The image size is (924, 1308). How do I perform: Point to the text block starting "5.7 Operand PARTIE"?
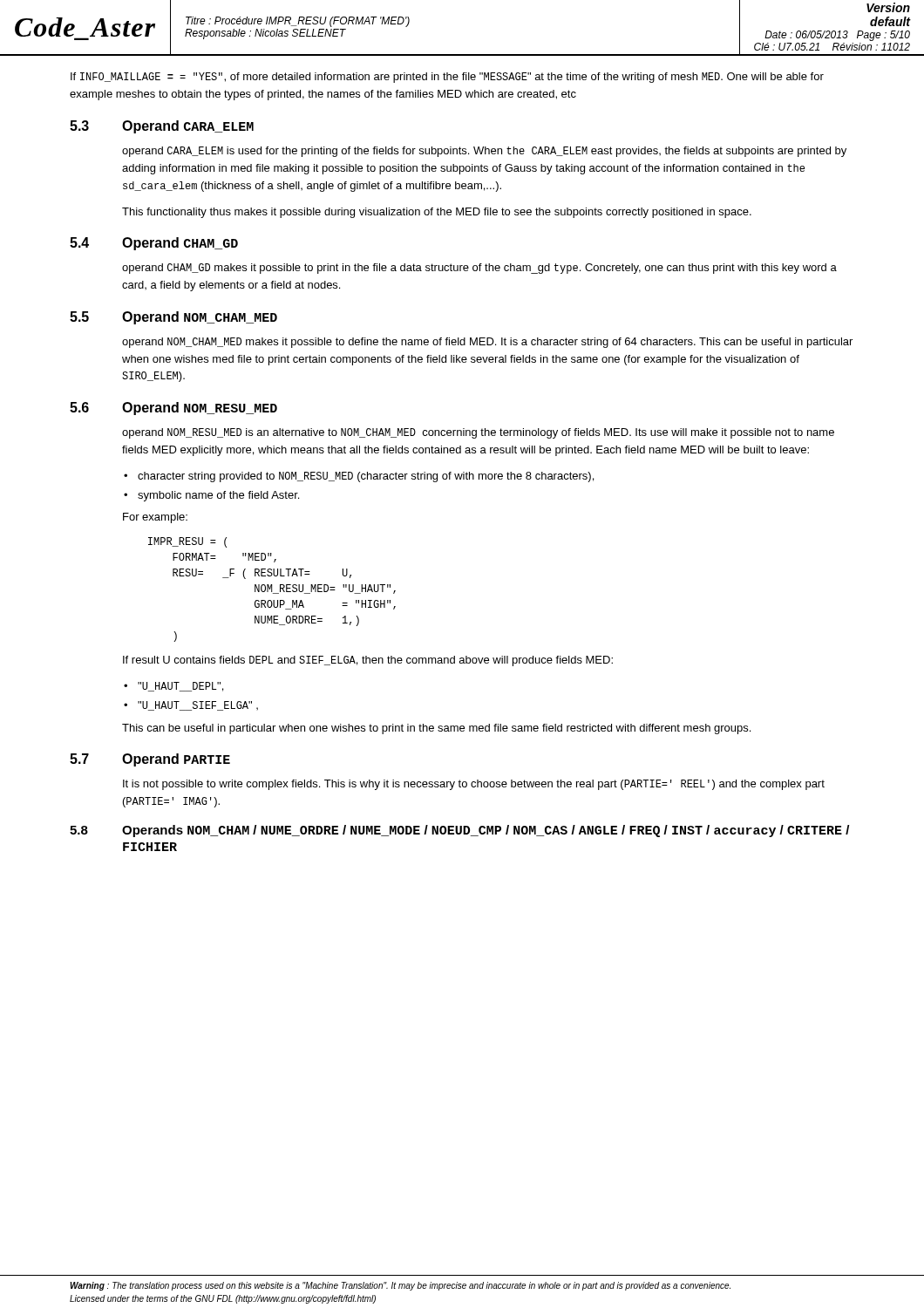point(150,760)
